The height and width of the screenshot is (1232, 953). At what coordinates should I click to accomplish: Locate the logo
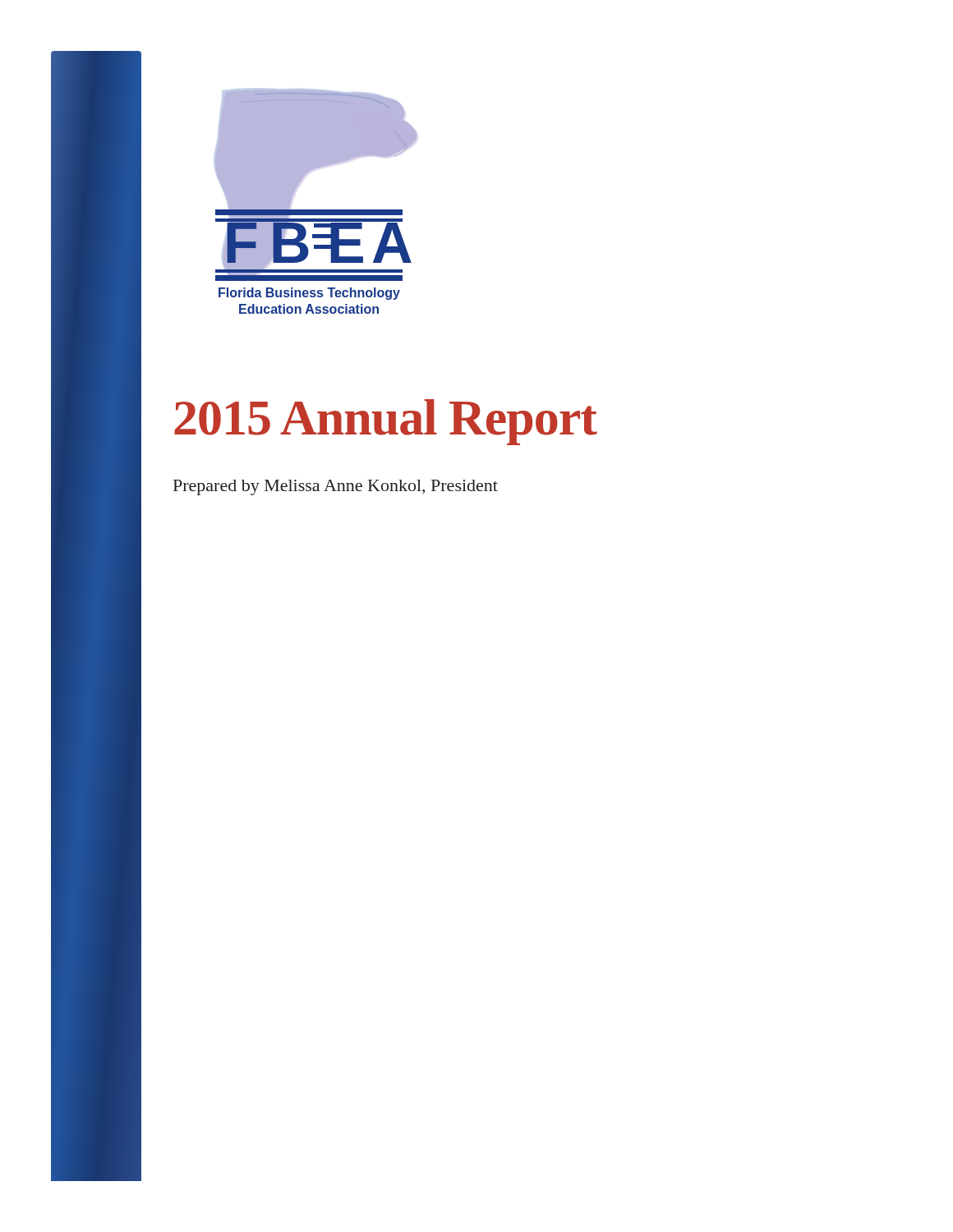312,207
